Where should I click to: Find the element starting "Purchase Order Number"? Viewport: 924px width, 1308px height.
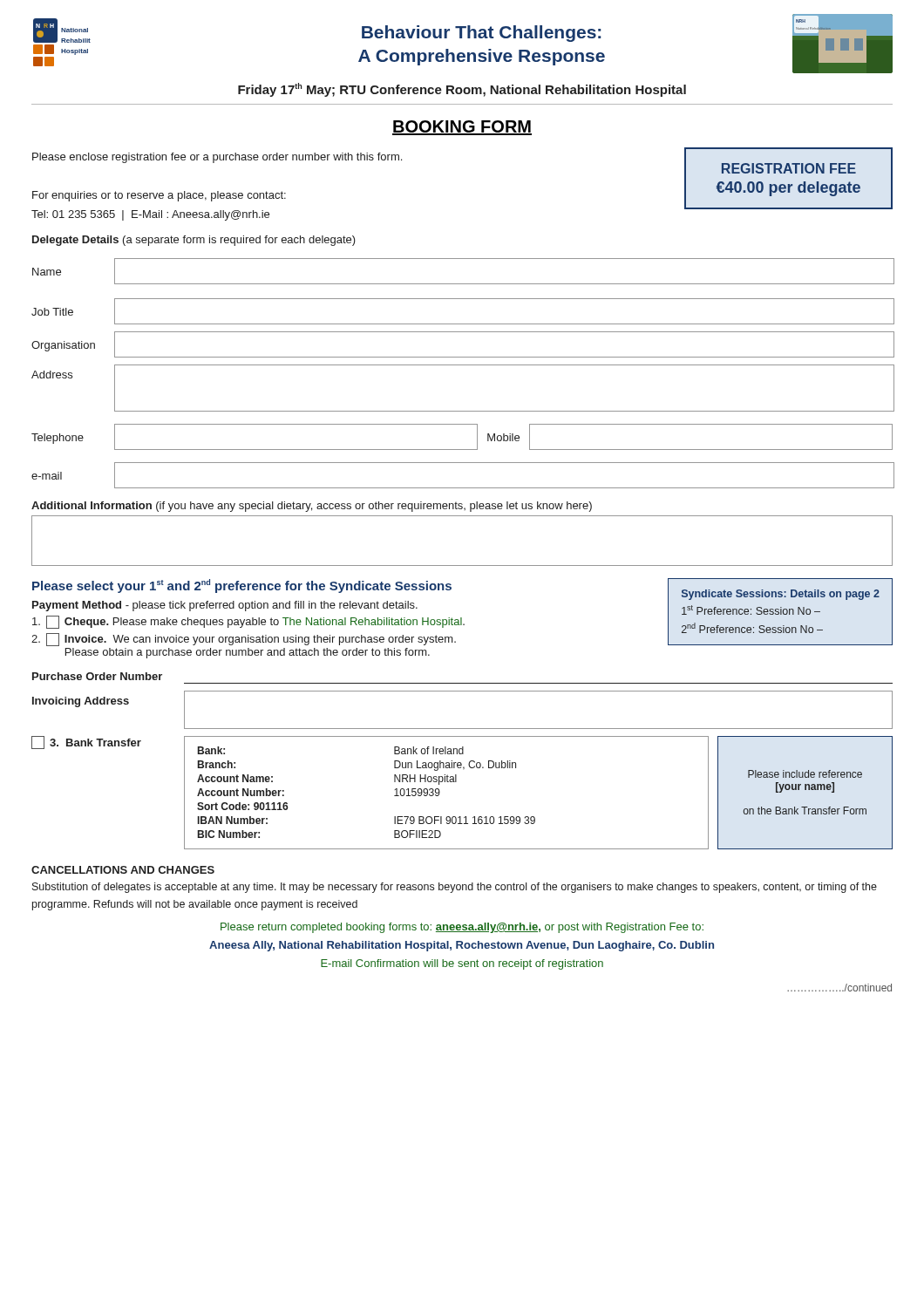click(462, 677)
